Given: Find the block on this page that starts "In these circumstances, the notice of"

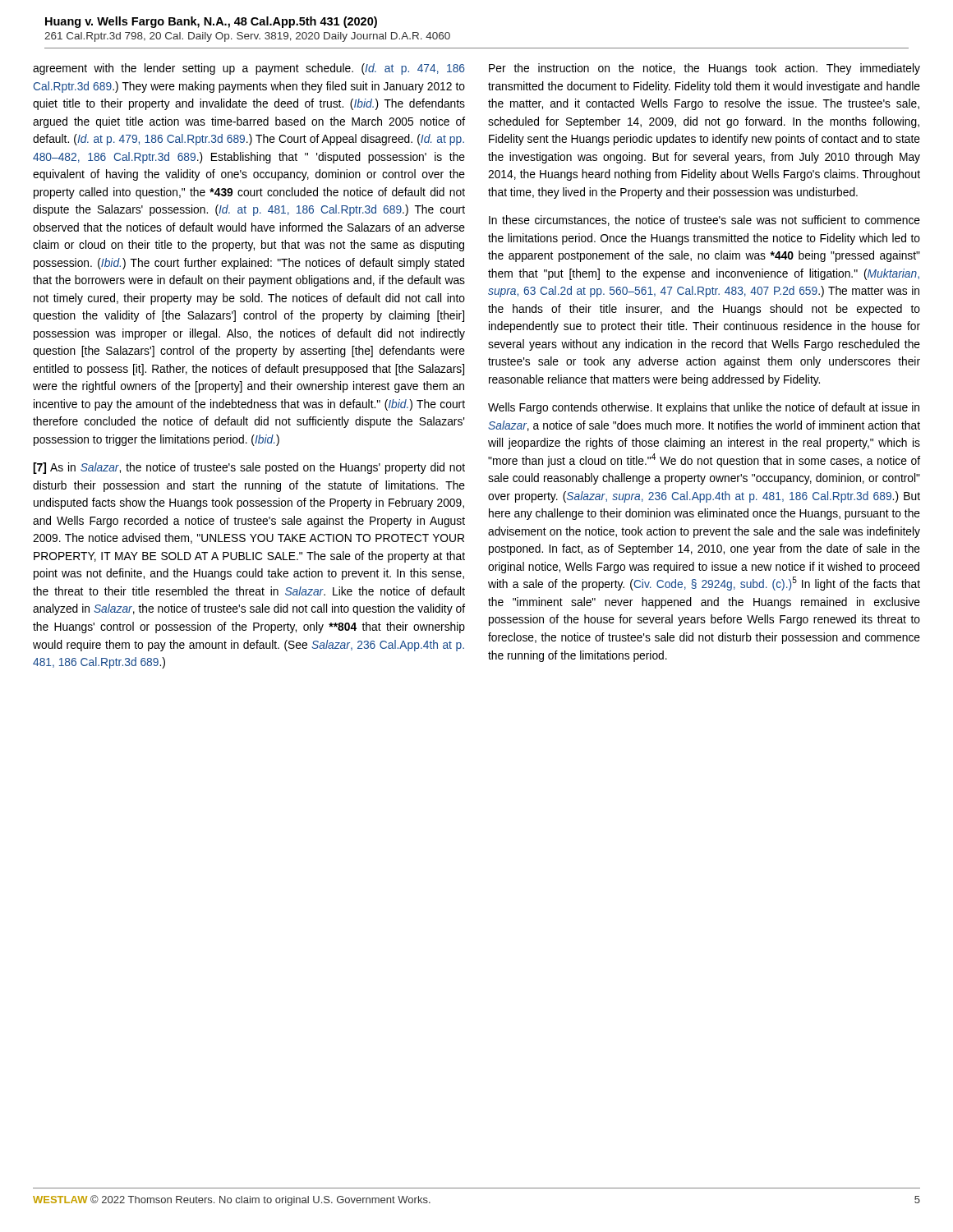Looking at the screenshot, I should pos(704,300).
